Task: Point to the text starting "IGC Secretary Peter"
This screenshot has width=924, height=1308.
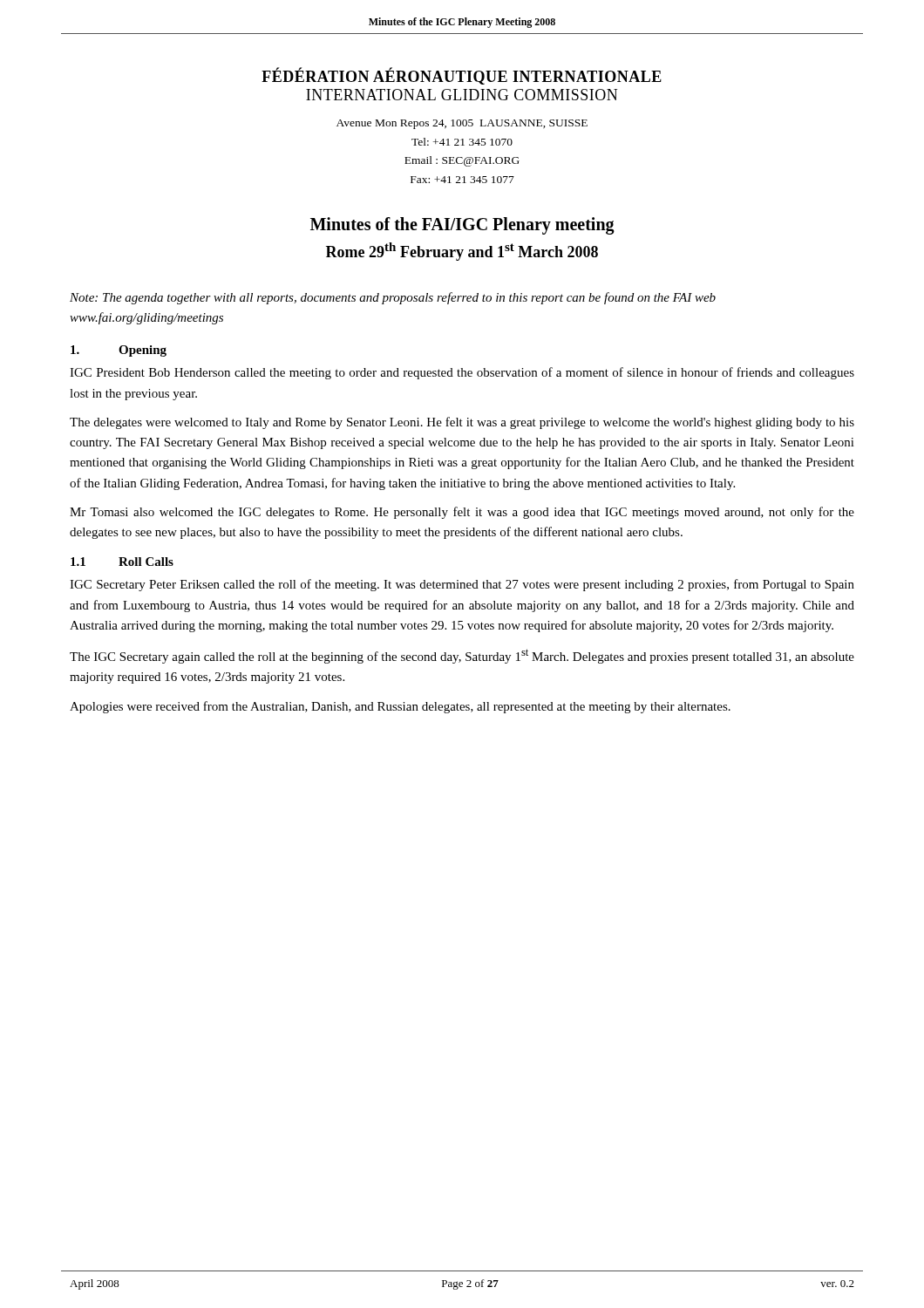Action: tap(462, 605)
